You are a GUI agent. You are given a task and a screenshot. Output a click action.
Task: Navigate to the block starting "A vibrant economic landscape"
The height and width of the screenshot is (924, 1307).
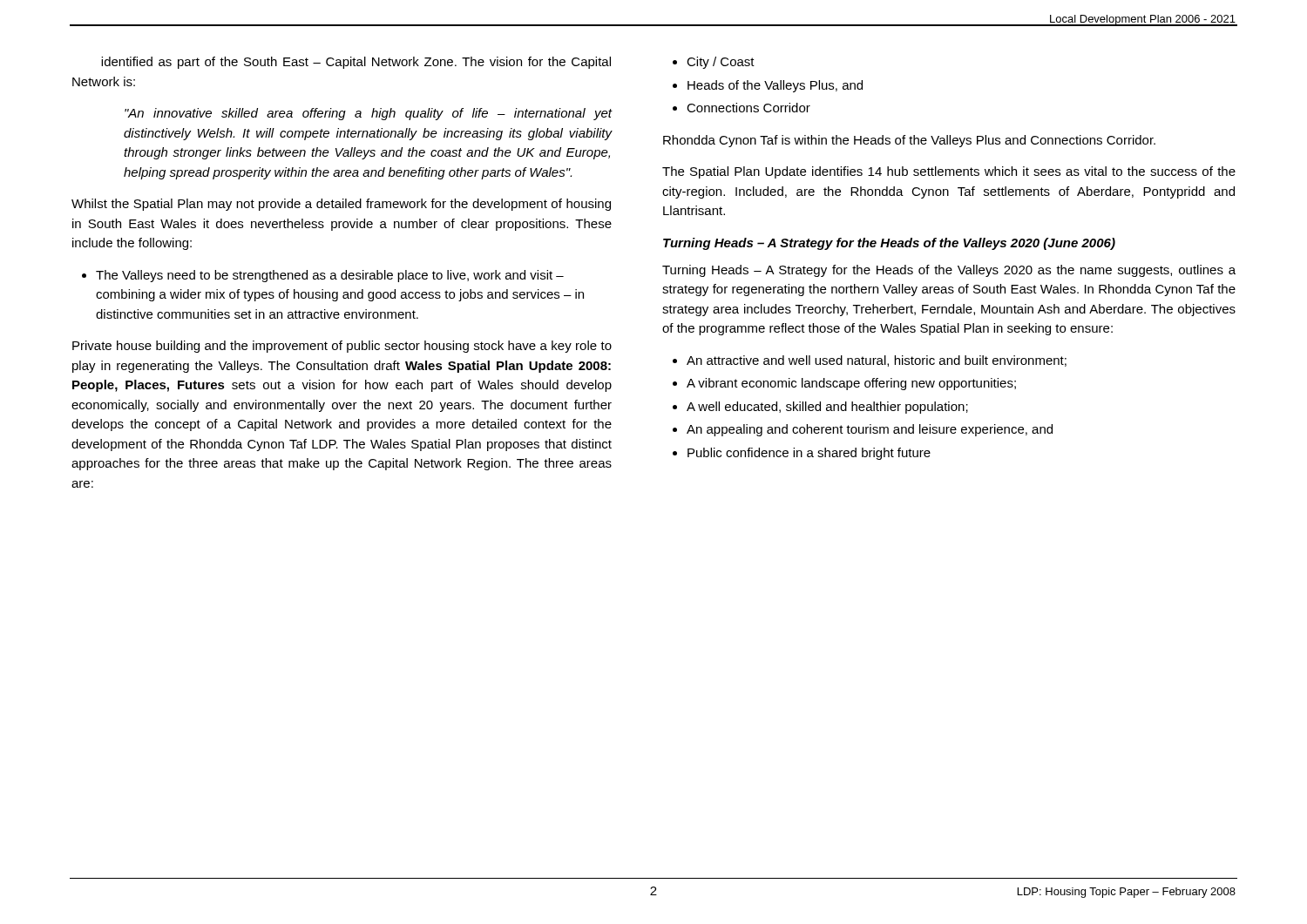[852, 383]
